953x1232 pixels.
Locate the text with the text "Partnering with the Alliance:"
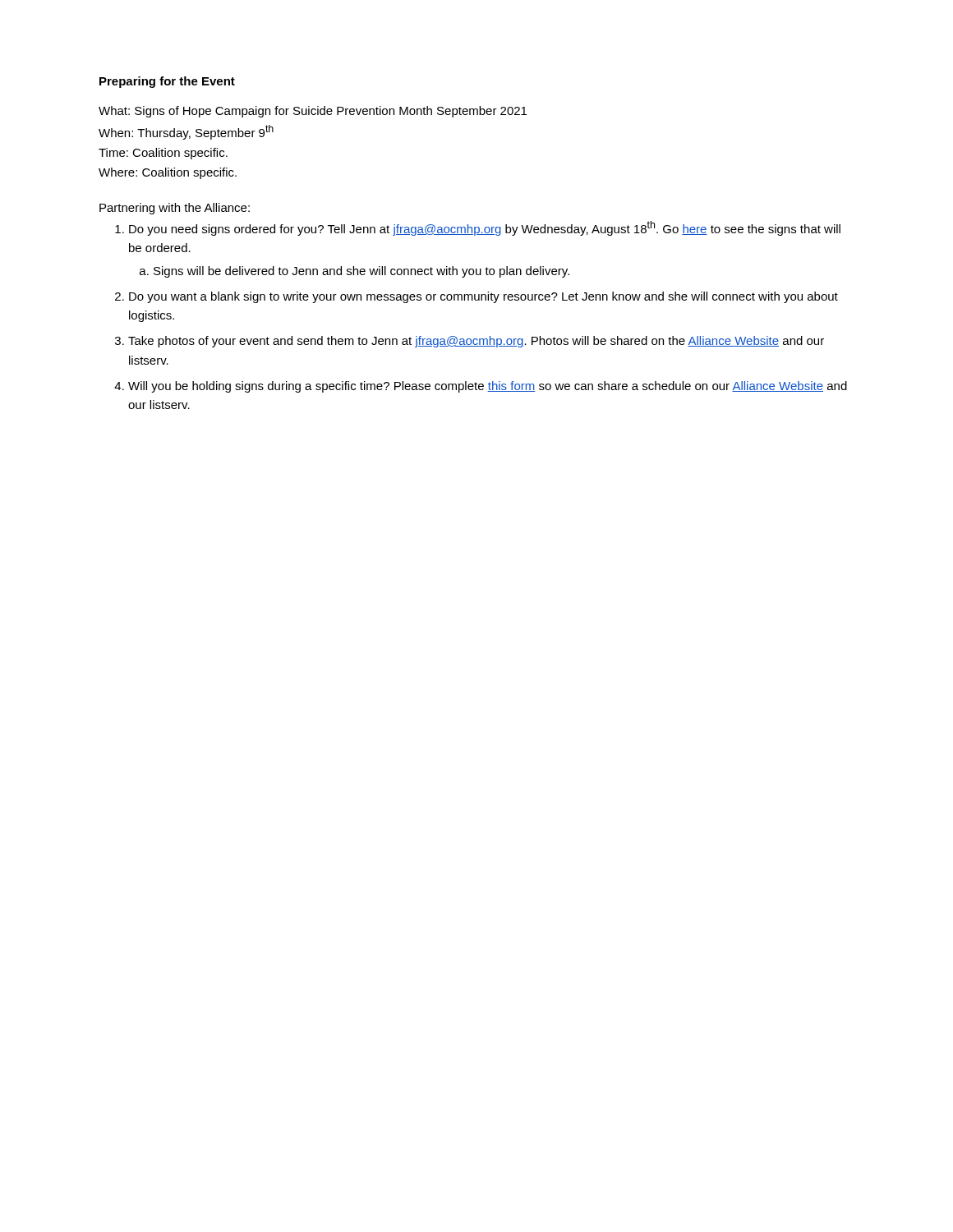click(x=175, y=207)
